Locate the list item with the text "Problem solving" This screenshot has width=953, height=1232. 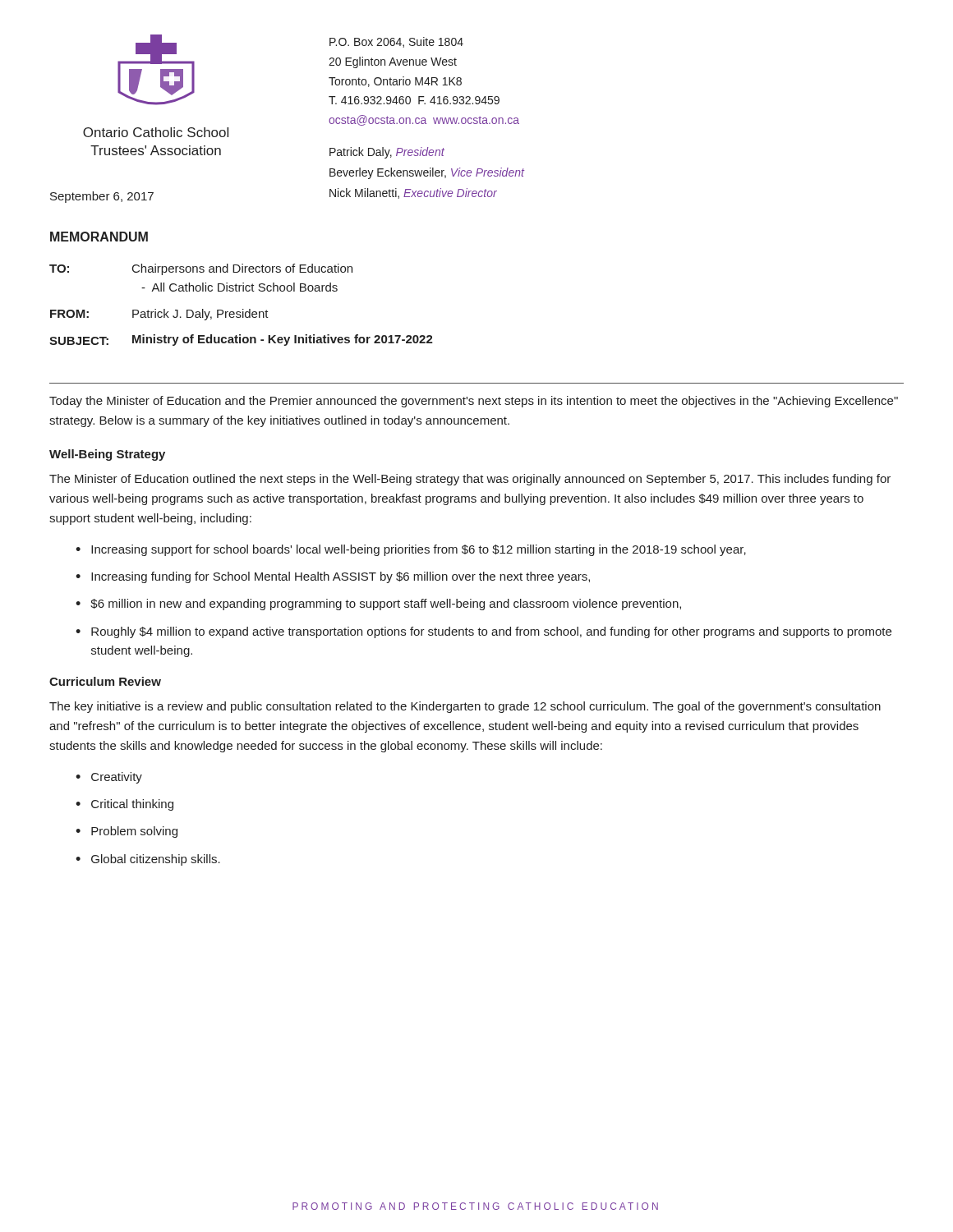pyautogui.click(x=134, y=831)
